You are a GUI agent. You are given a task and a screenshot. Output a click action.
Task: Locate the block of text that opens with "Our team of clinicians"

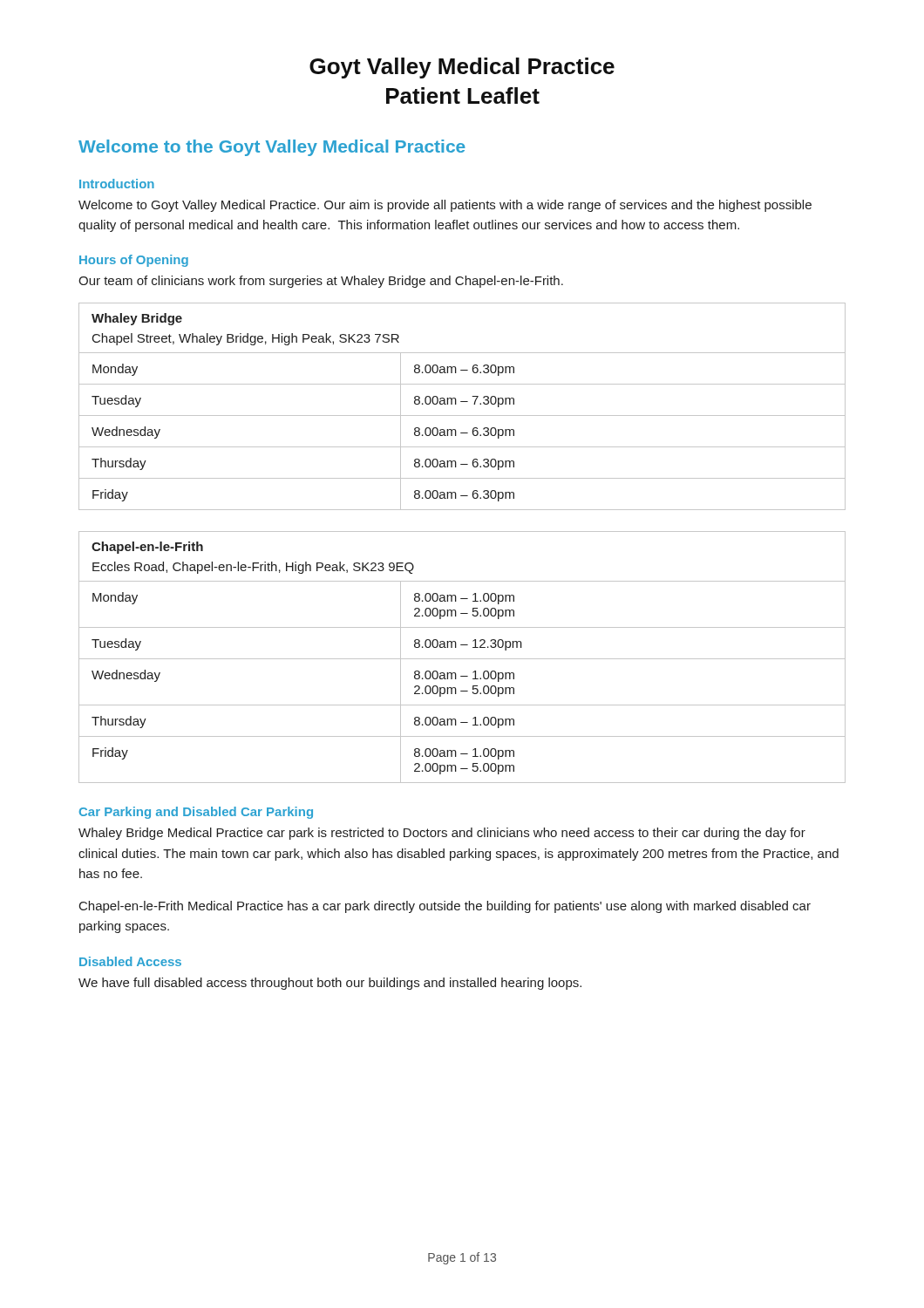462,281
